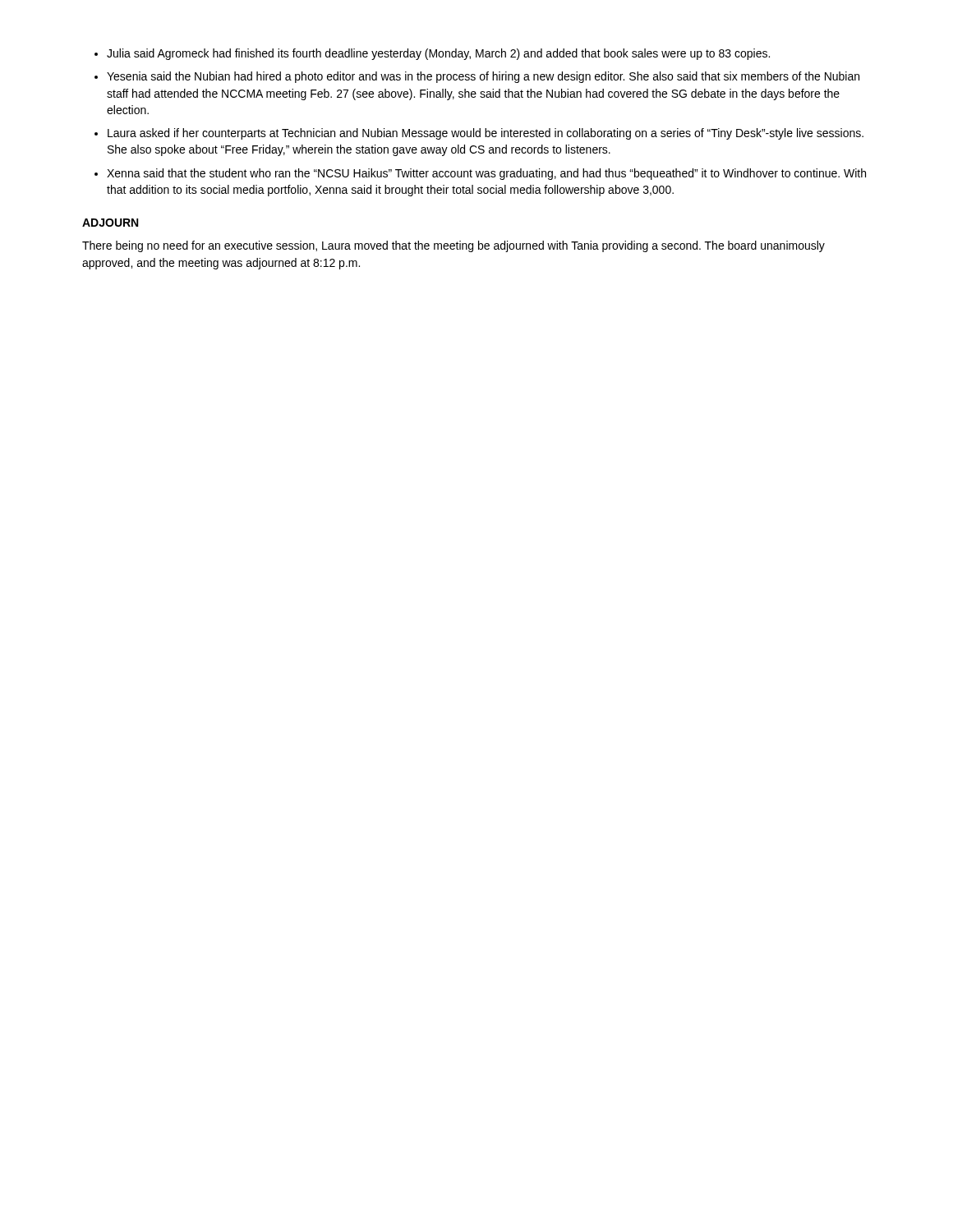Point to the region starting "Xenna said that"
Image resolution: width=953 pixels, height=1232 pixels.
click(x=489, y=182)
